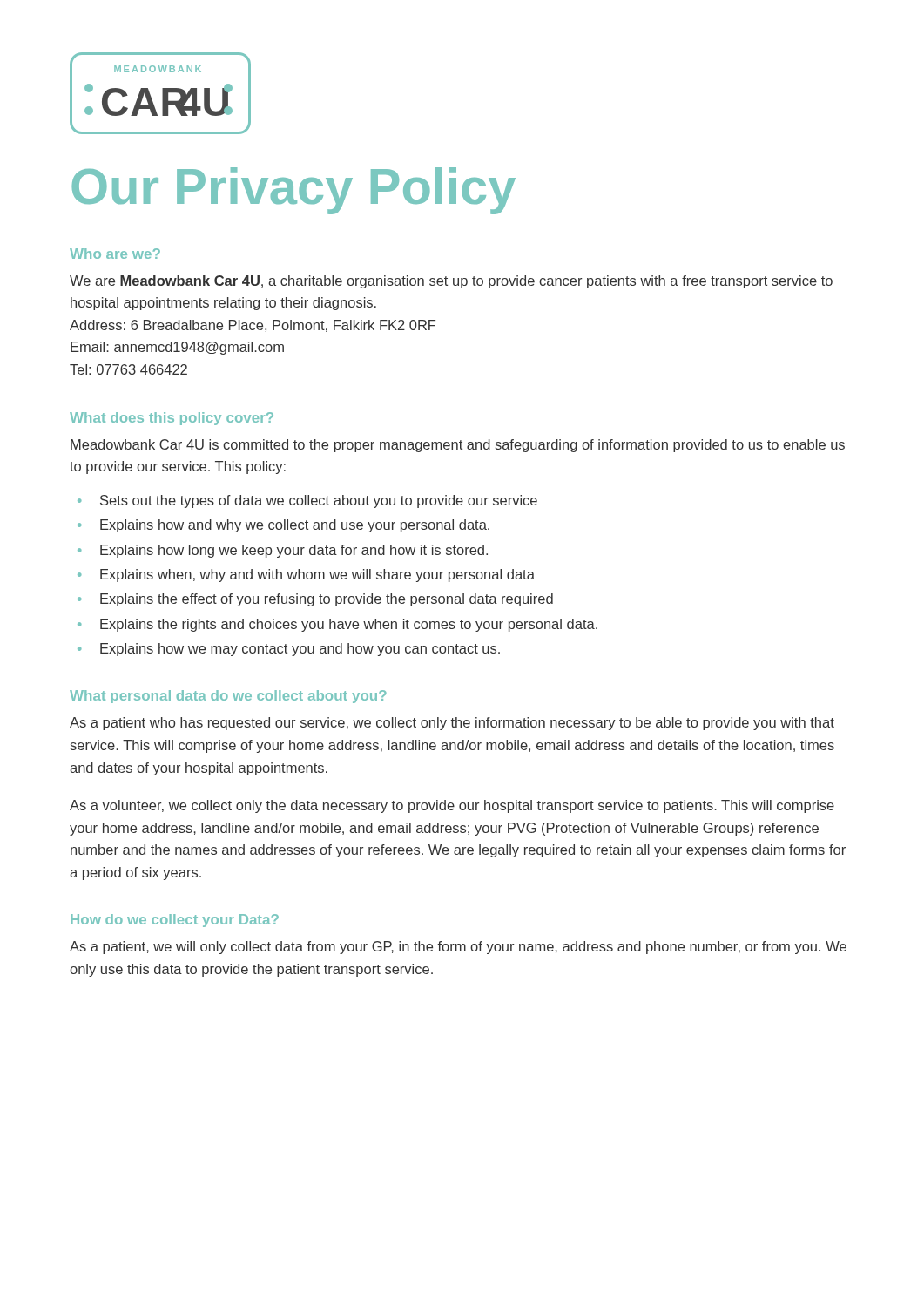Point to the element starting "What personal data"
The image size is (924, 1307).
point(228,696)
